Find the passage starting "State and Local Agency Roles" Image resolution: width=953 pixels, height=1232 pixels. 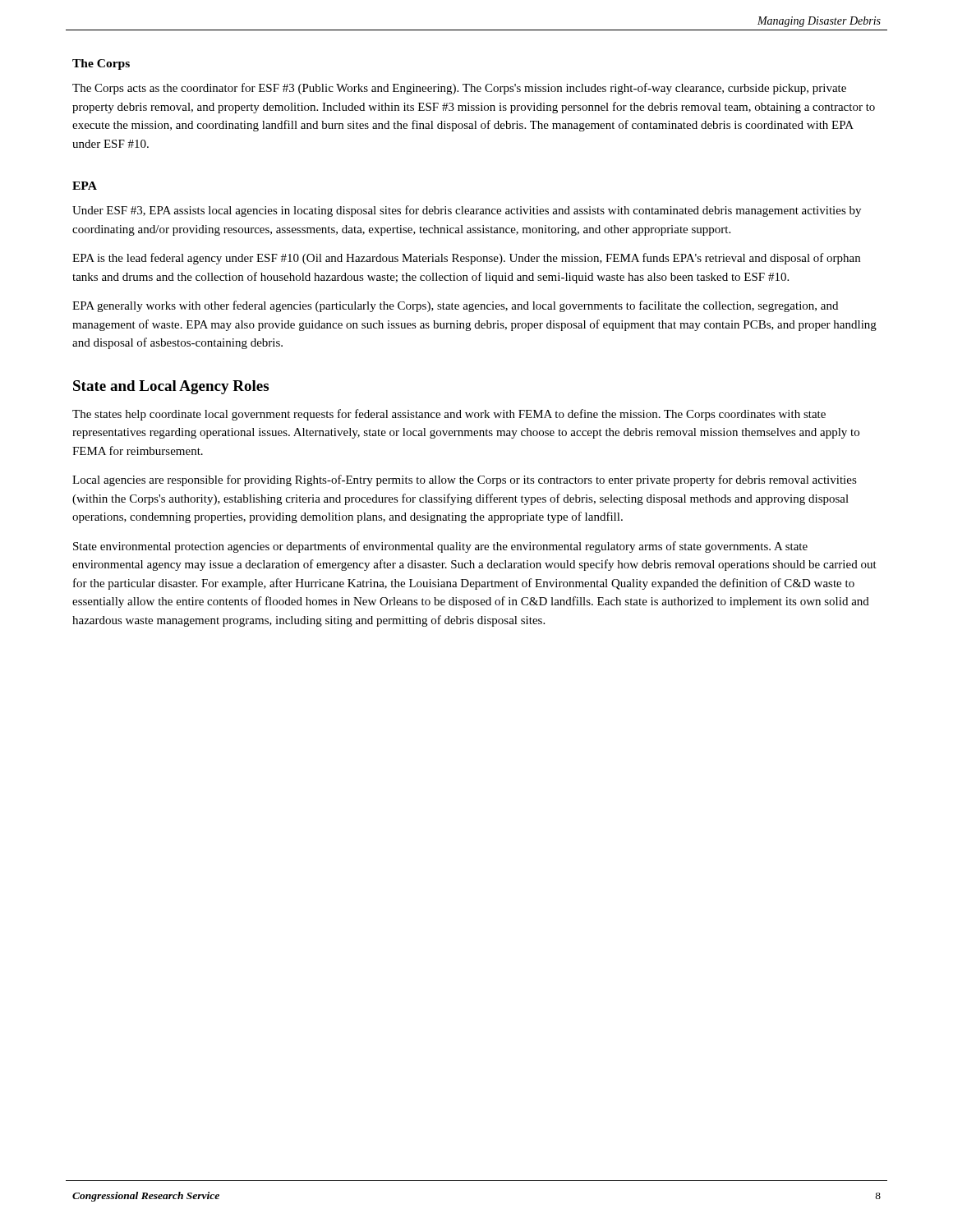pyautogui.click(x=171, y=385)
